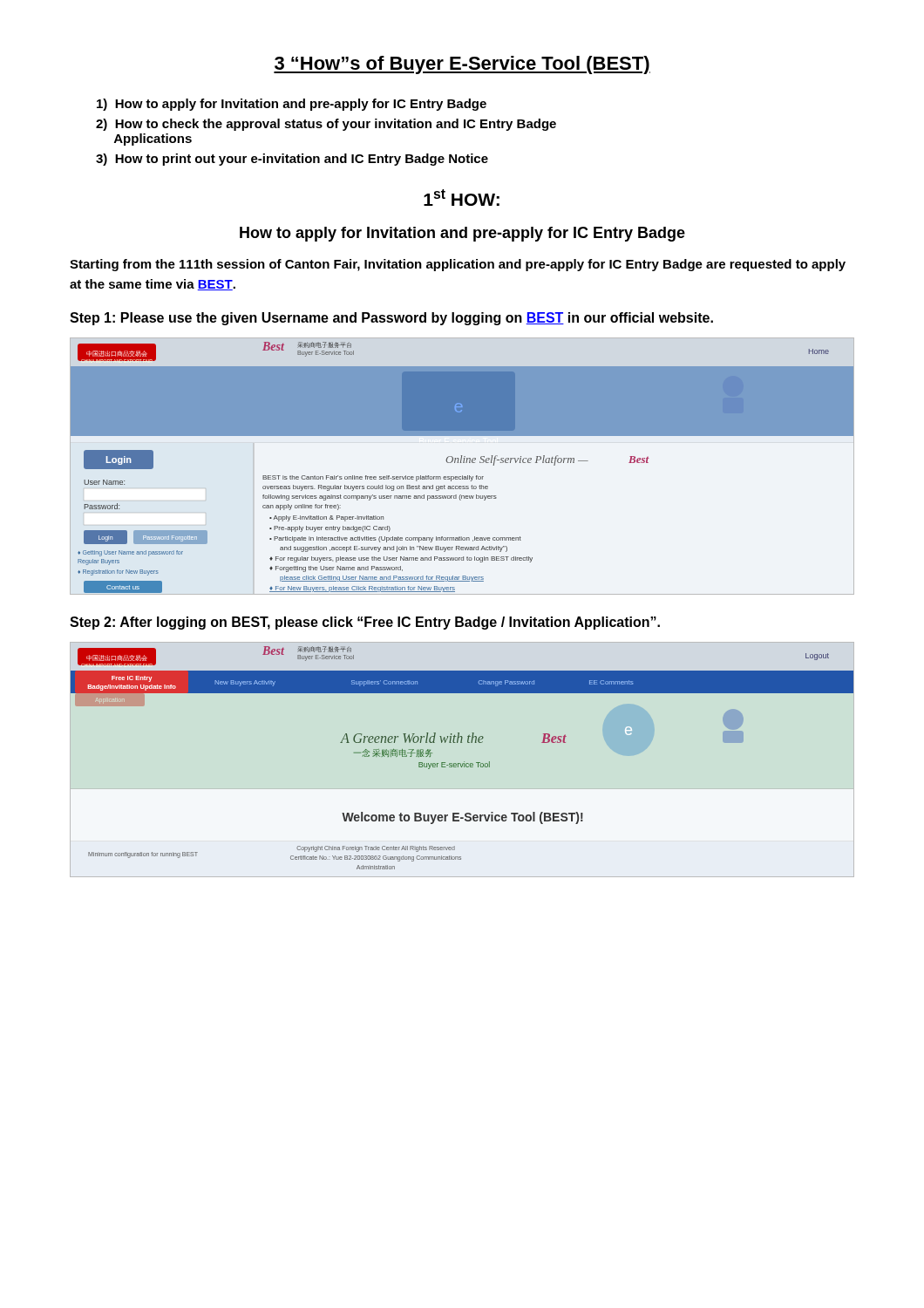Point to the text block starting "1) How to apply"
Image resolution: width=924 pixels, height=1308 pixels.
pyautogui.click(x=291, y=103)
